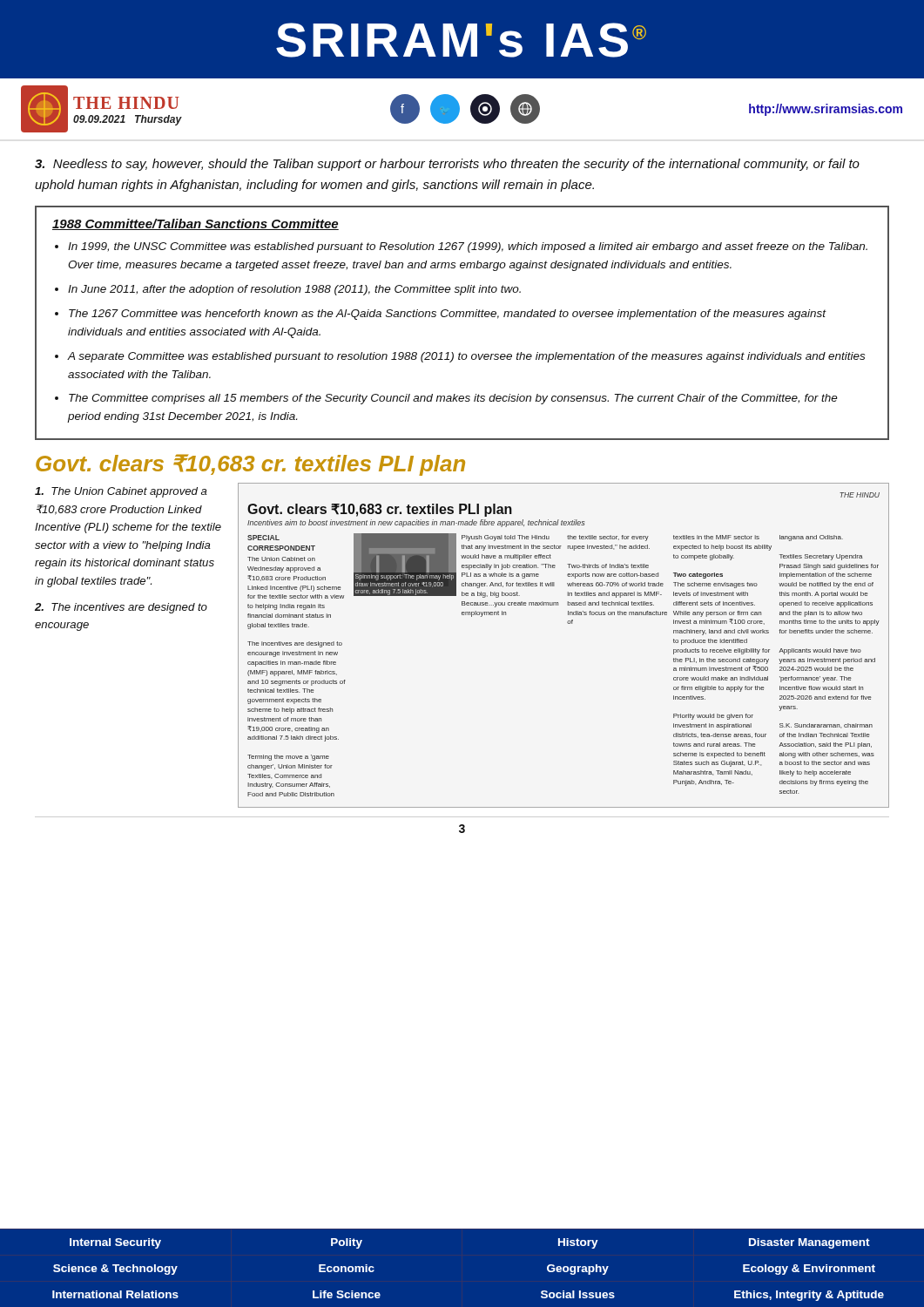The width and height of the screenshot is (924, 1307).
Task: Point to the block beginning "The Union Cabinet"
Action: click(x=128, y=536)
